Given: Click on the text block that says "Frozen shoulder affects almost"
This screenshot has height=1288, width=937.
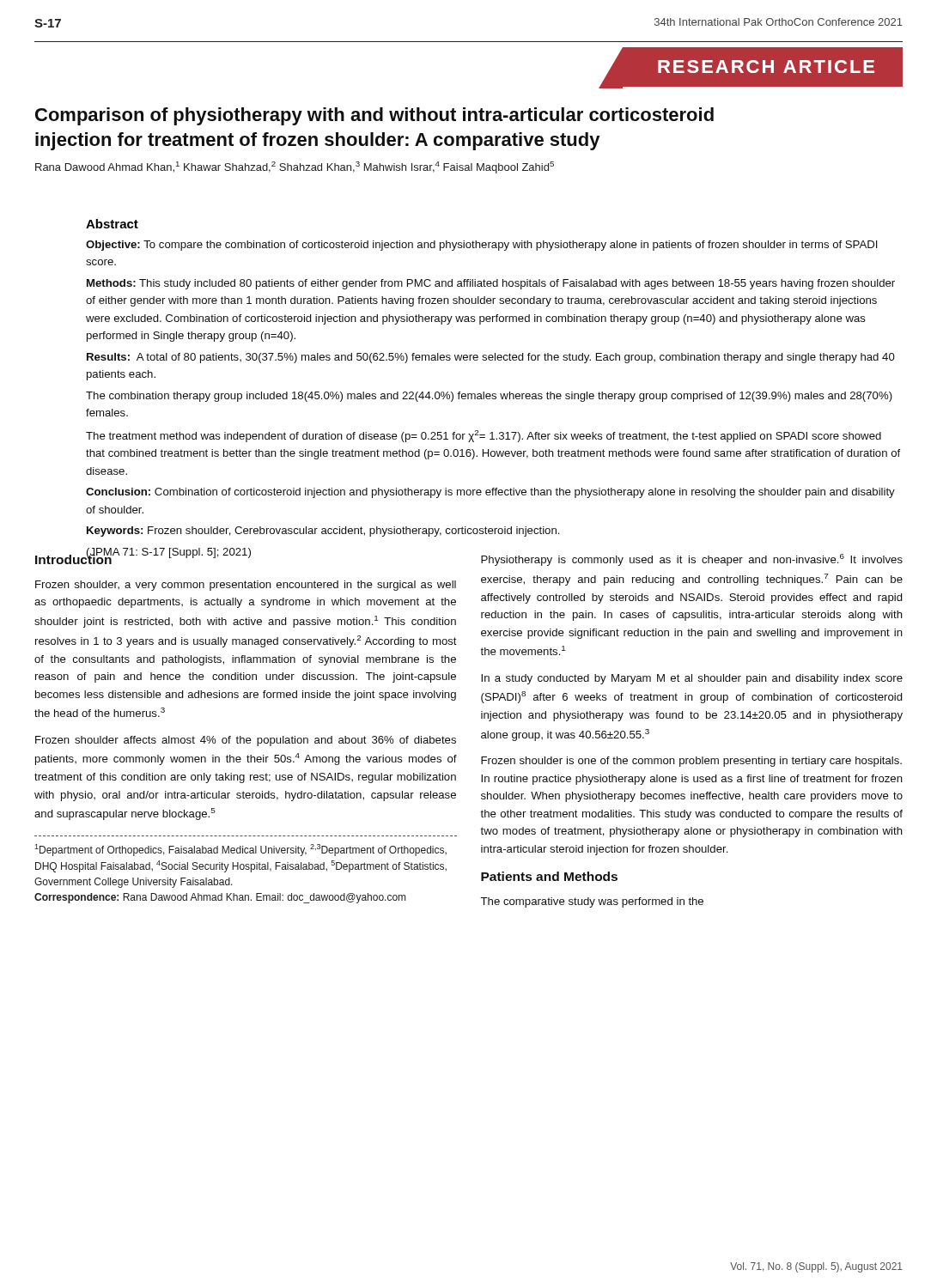Looking at the screenshot, I should 245,777.
